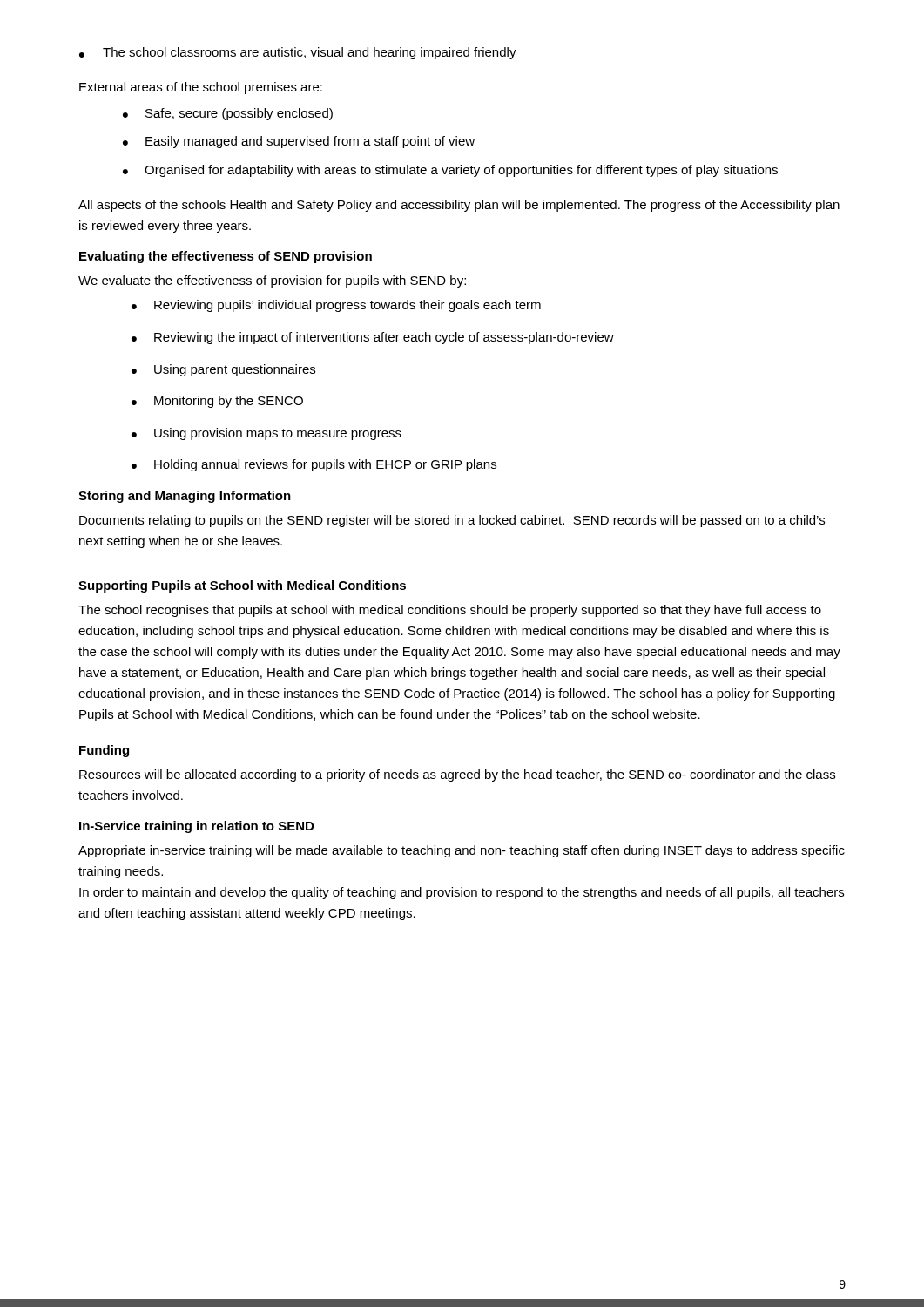
Task: Locate the block of text that opens with "• Organised for adaptability with"
Action: 450,172
